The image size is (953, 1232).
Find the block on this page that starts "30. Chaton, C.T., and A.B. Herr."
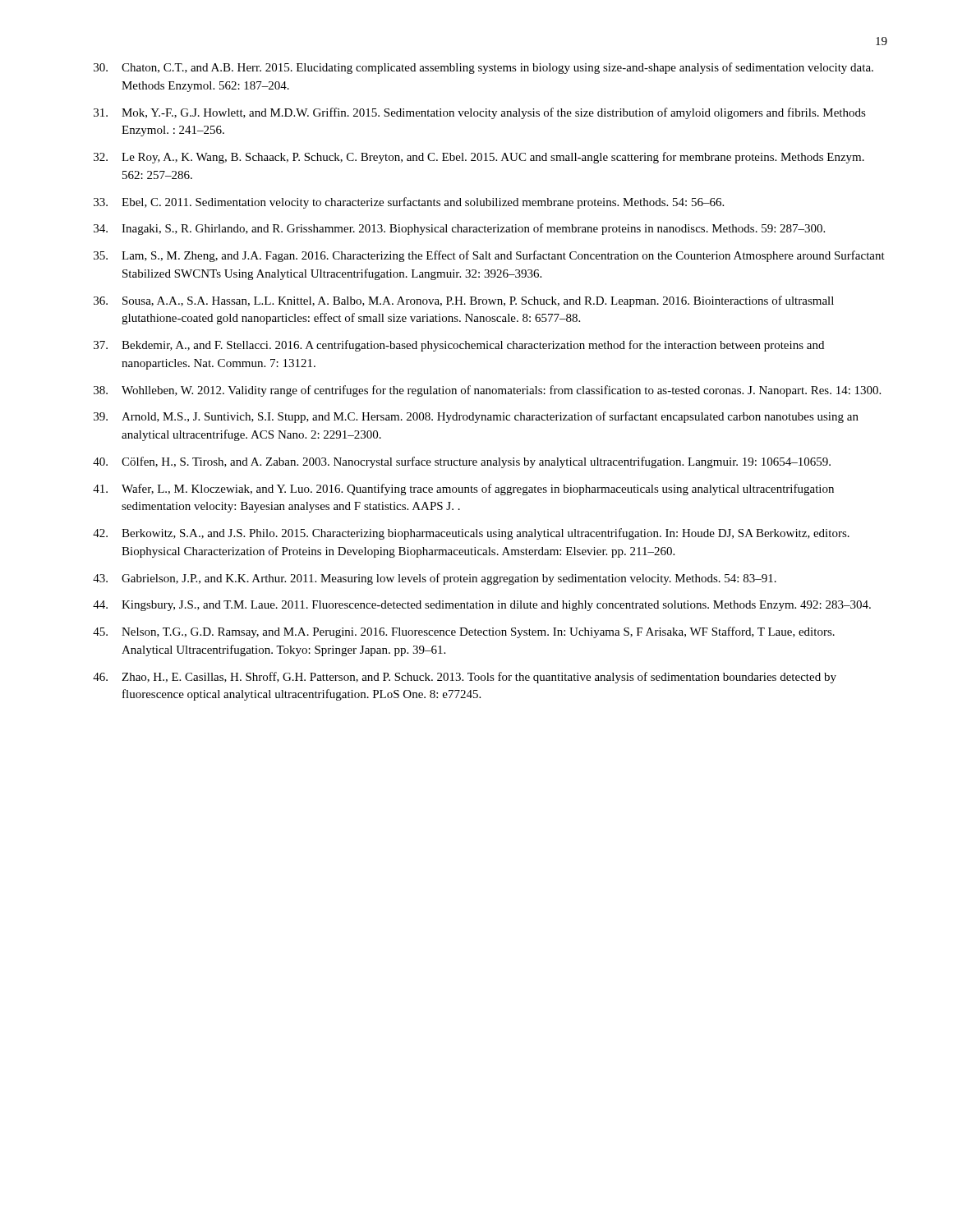pos(476,77)
